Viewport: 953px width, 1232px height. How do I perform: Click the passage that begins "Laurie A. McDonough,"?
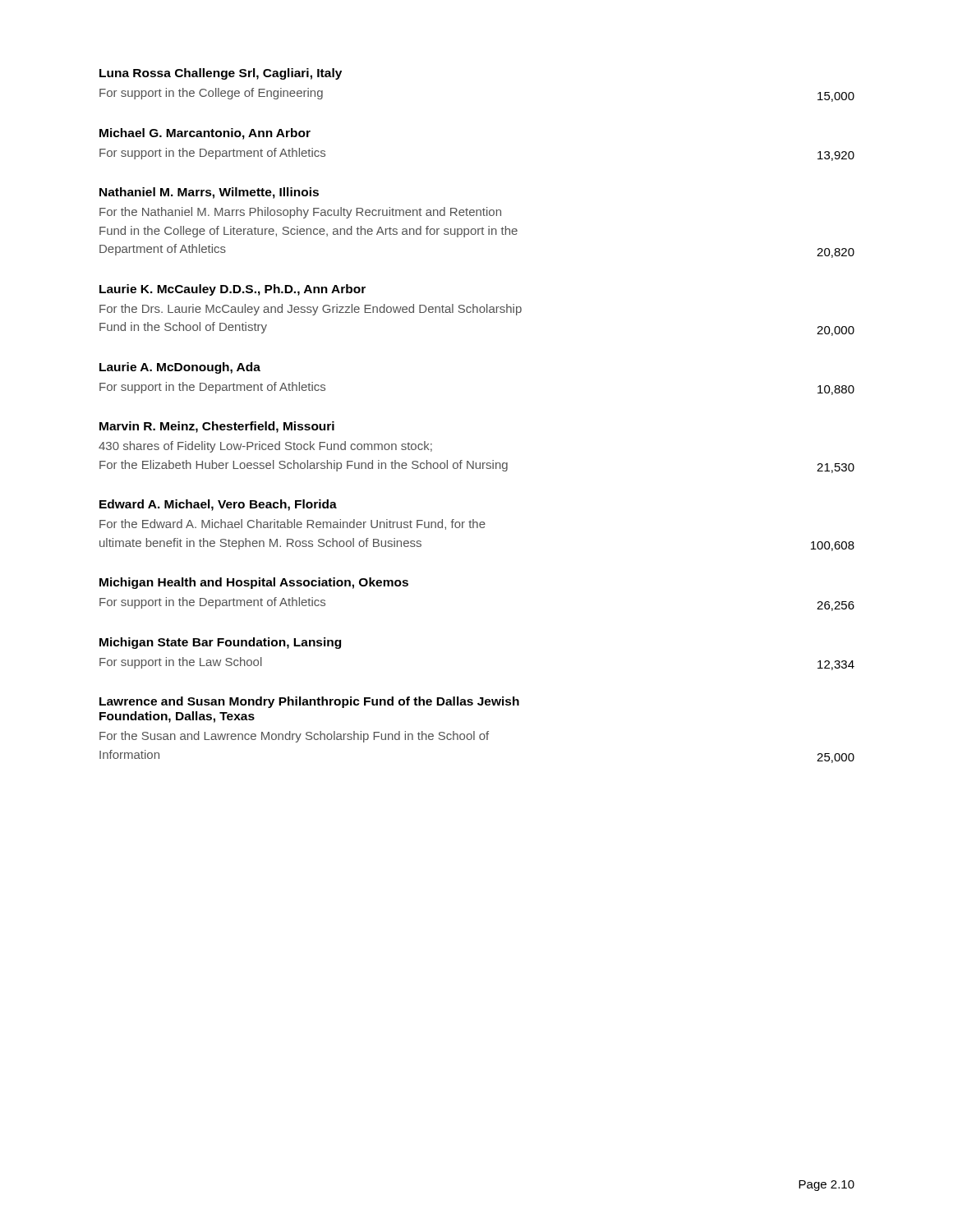click(x=180, y=368)
